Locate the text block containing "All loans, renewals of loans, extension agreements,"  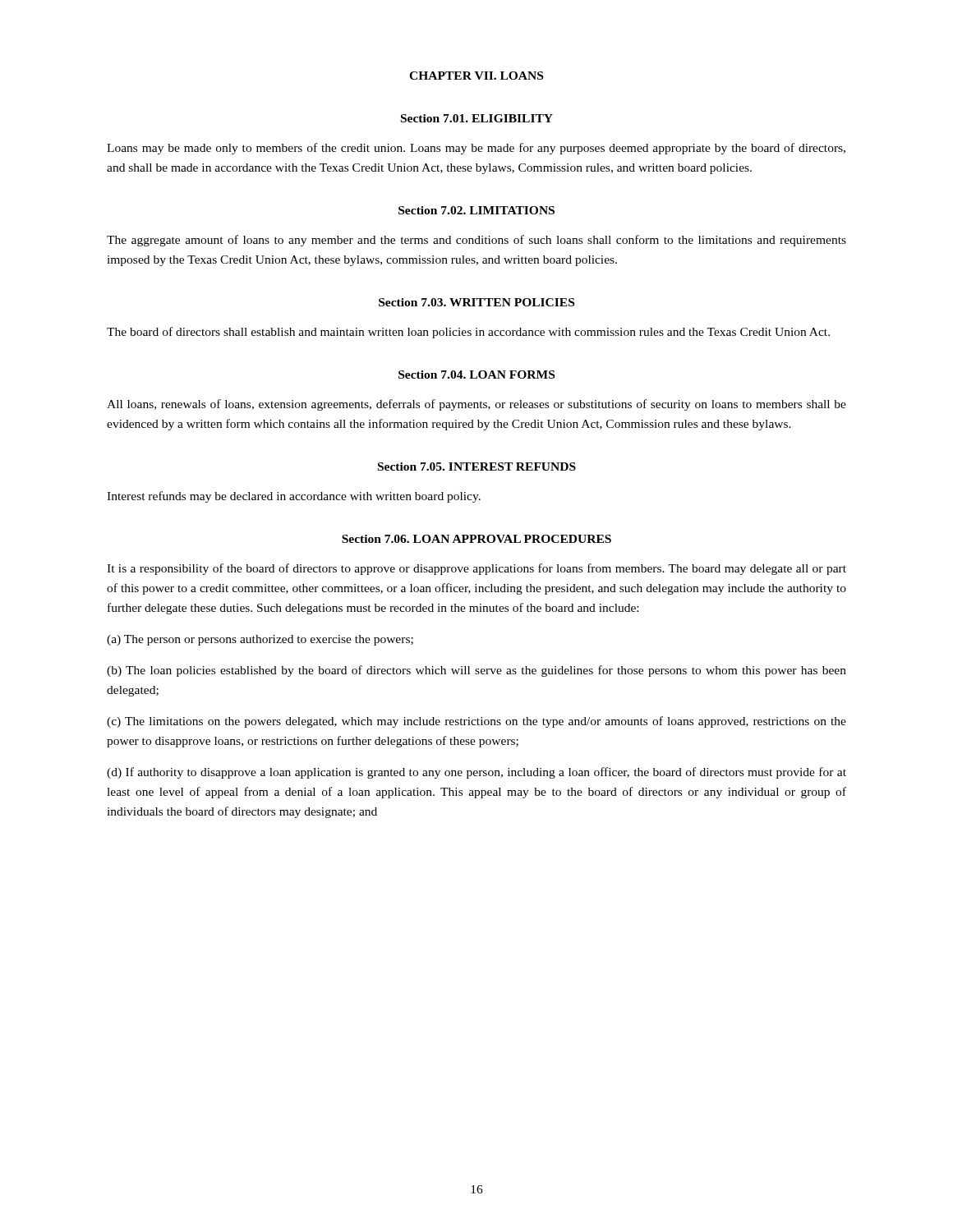pyautogui.click(x=476, y=414)
